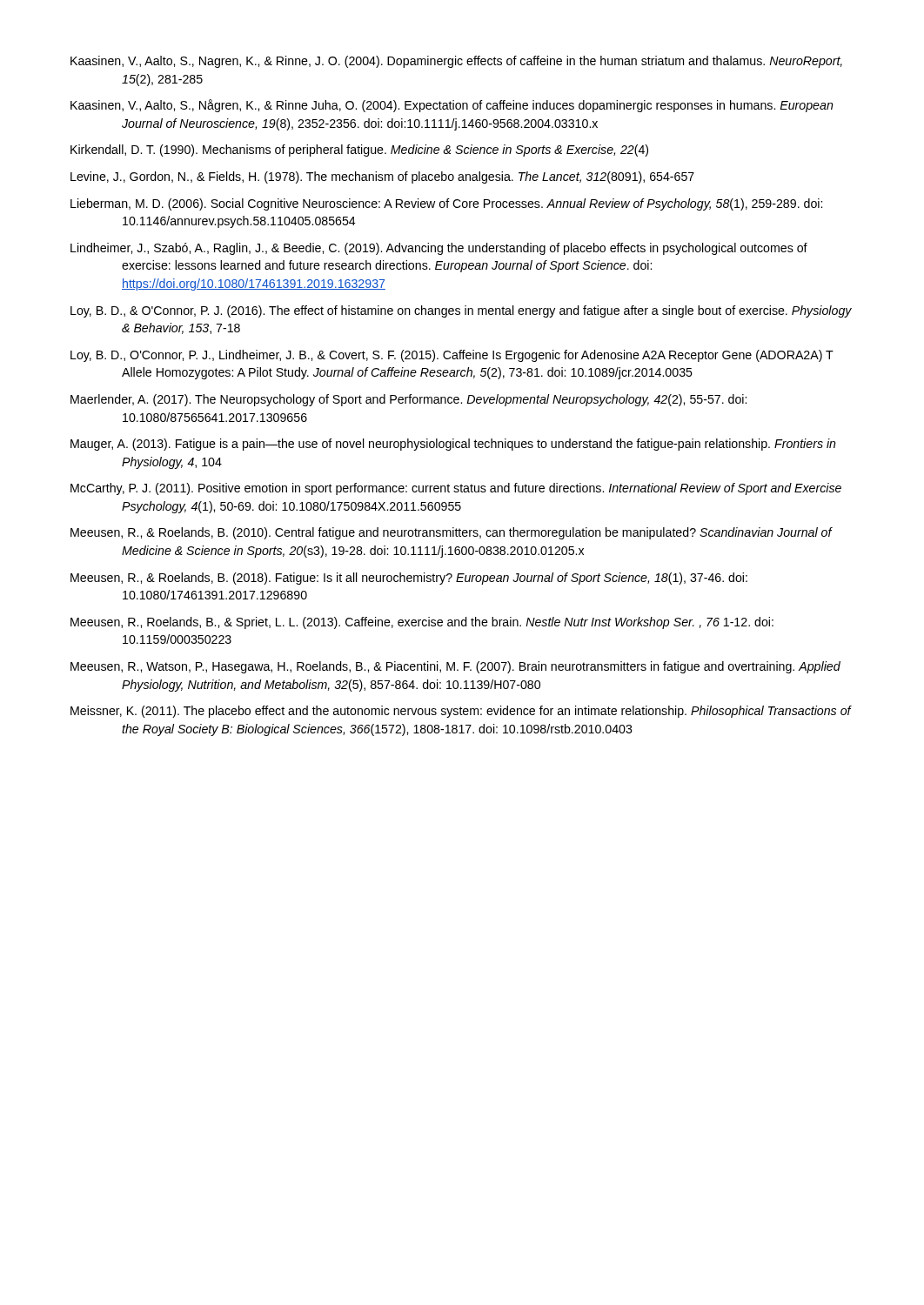The image size is (924, 1305).
Task: Find the list item that says "Loy, B. D., O'Connor, P. J., Lindheimer, J."
Action: tap(451, 364)
